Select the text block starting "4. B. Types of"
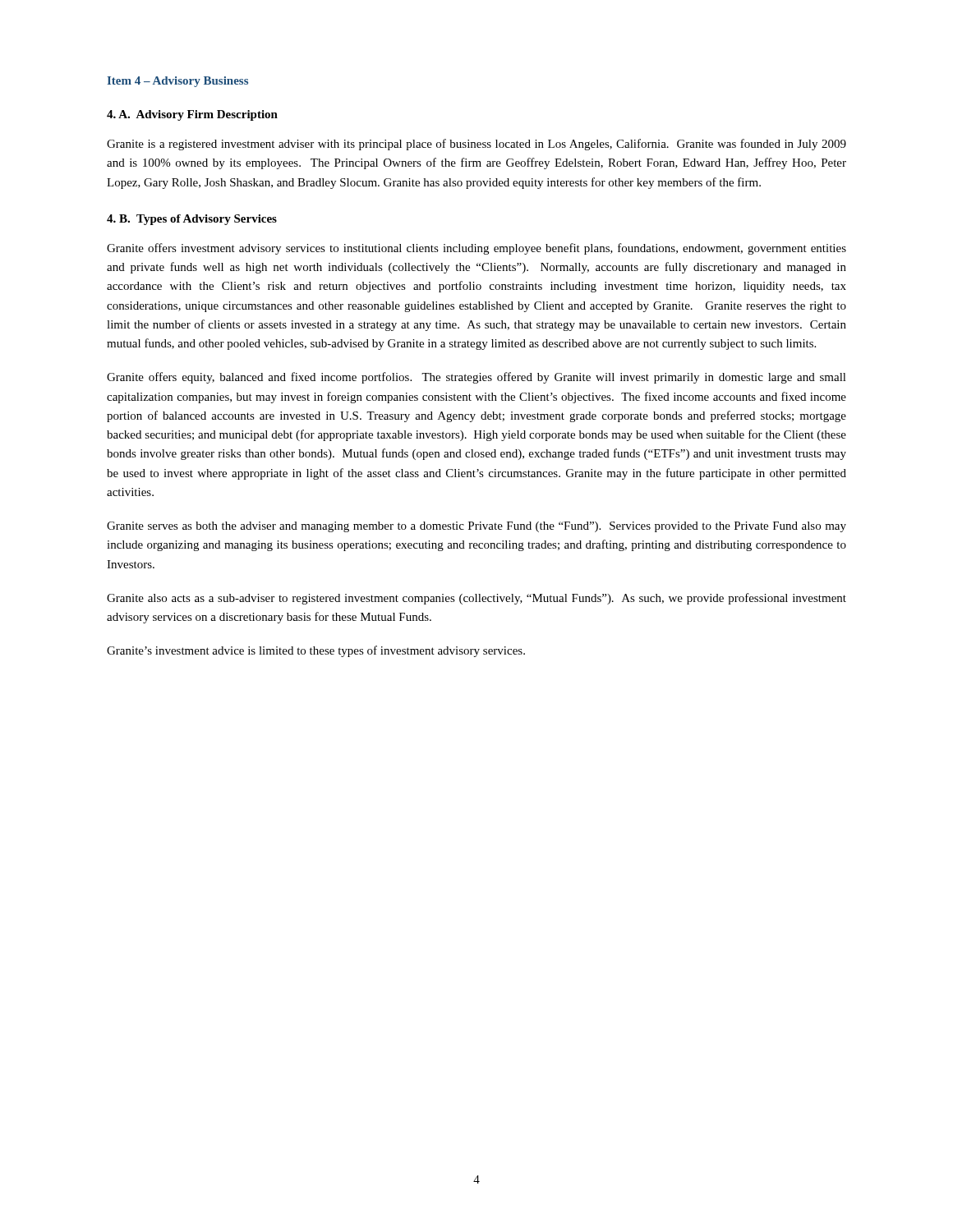 coord(192,218)
